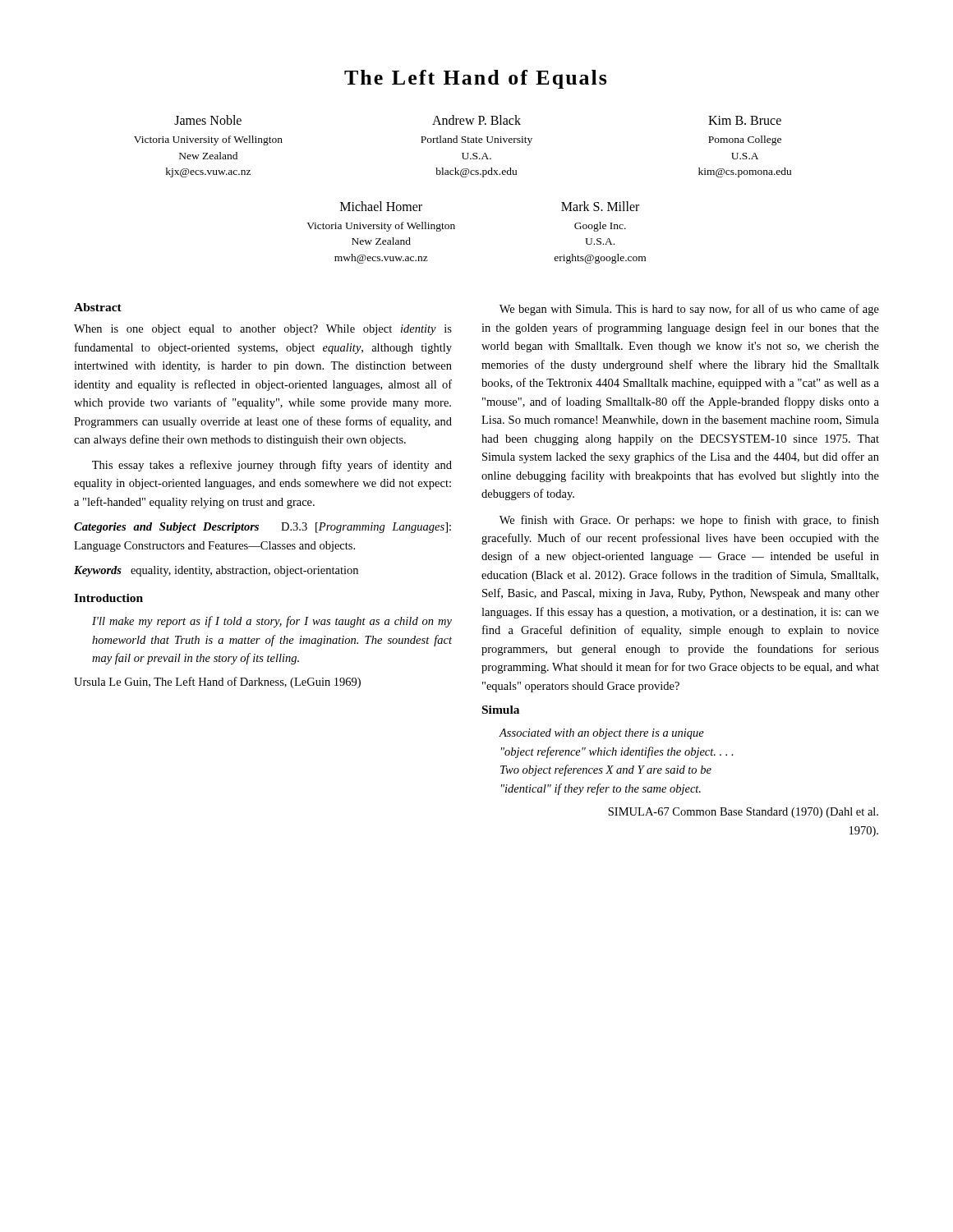
Task: Navigate to the element starting "Mark S. Miller Google"
Action: 600,232
